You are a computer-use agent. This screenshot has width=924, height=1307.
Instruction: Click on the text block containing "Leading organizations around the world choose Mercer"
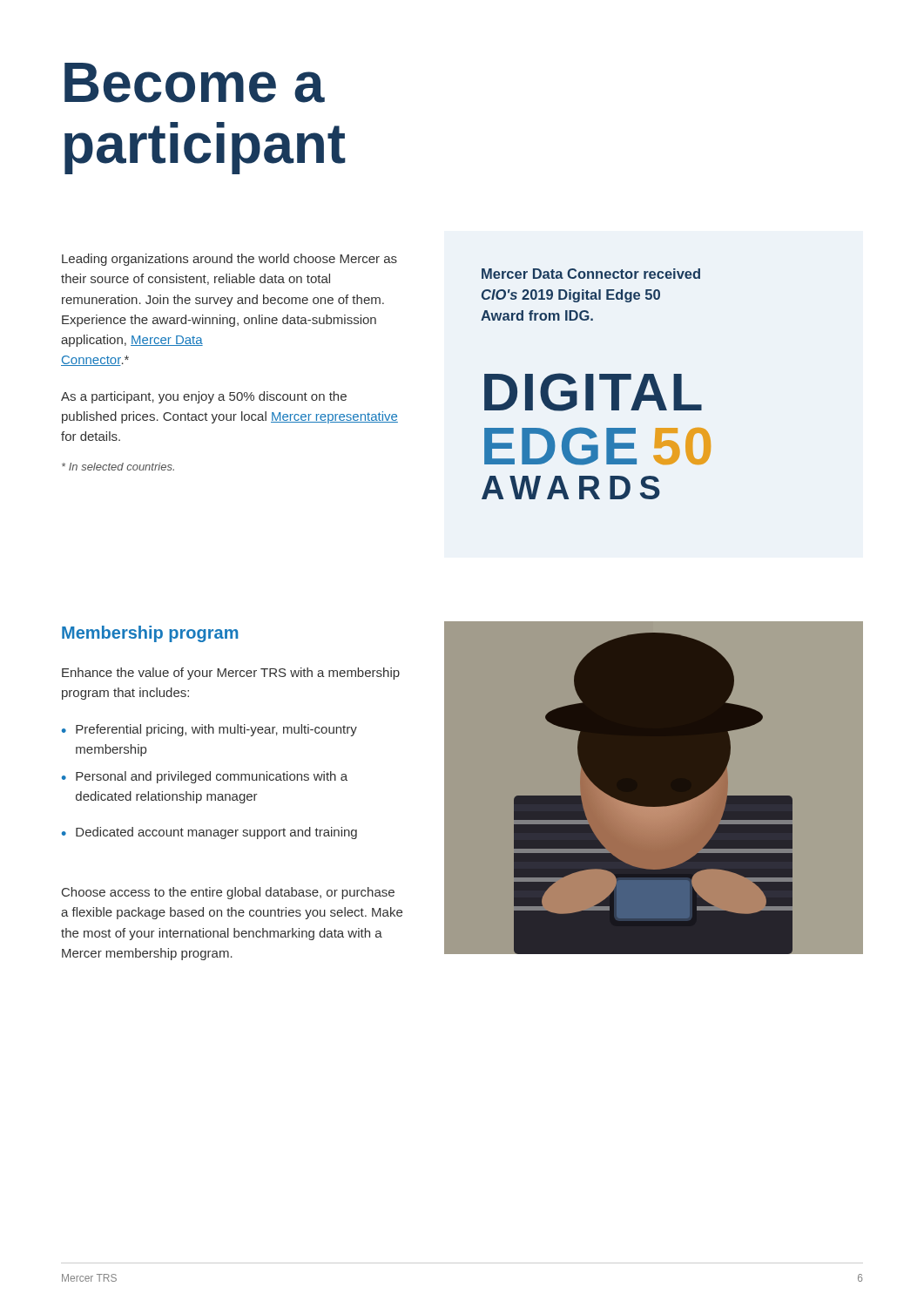coord(229,260)
